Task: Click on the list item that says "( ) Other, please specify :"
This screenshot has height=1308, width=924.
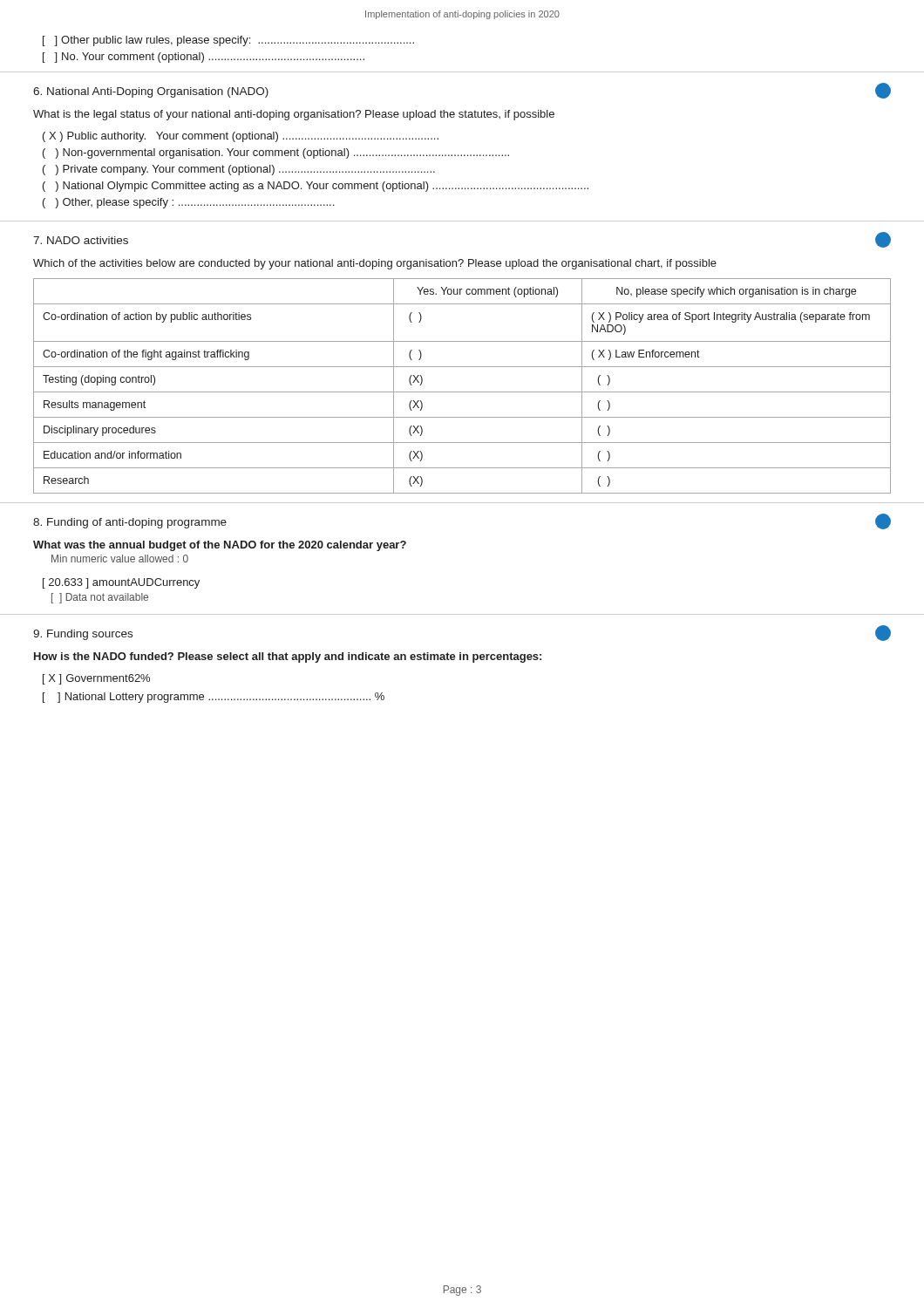Action: (188, 202)
